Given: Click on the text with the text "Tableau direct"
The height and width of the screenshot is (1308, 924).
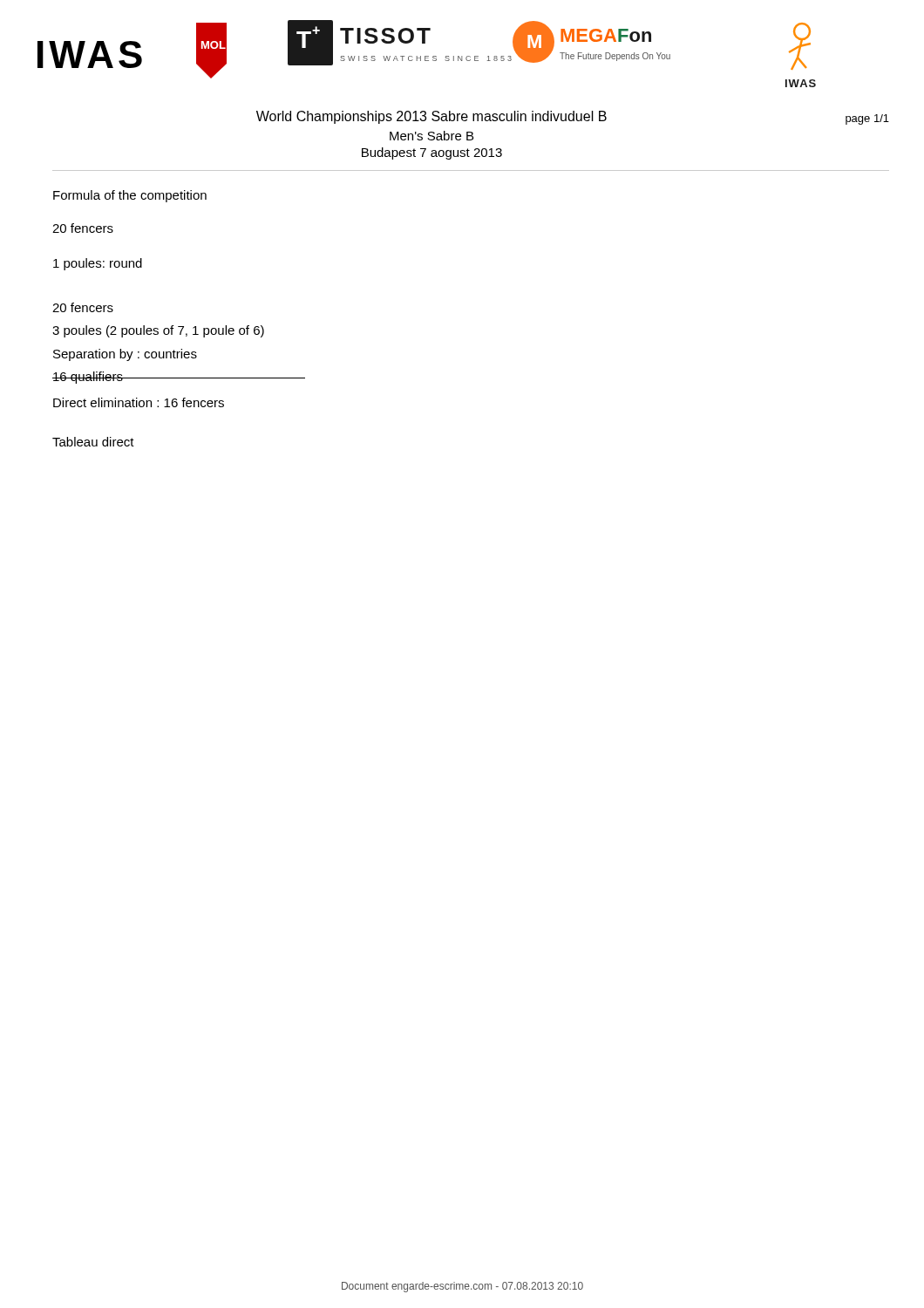Looking at the screenshot, I should coord(93,442).
